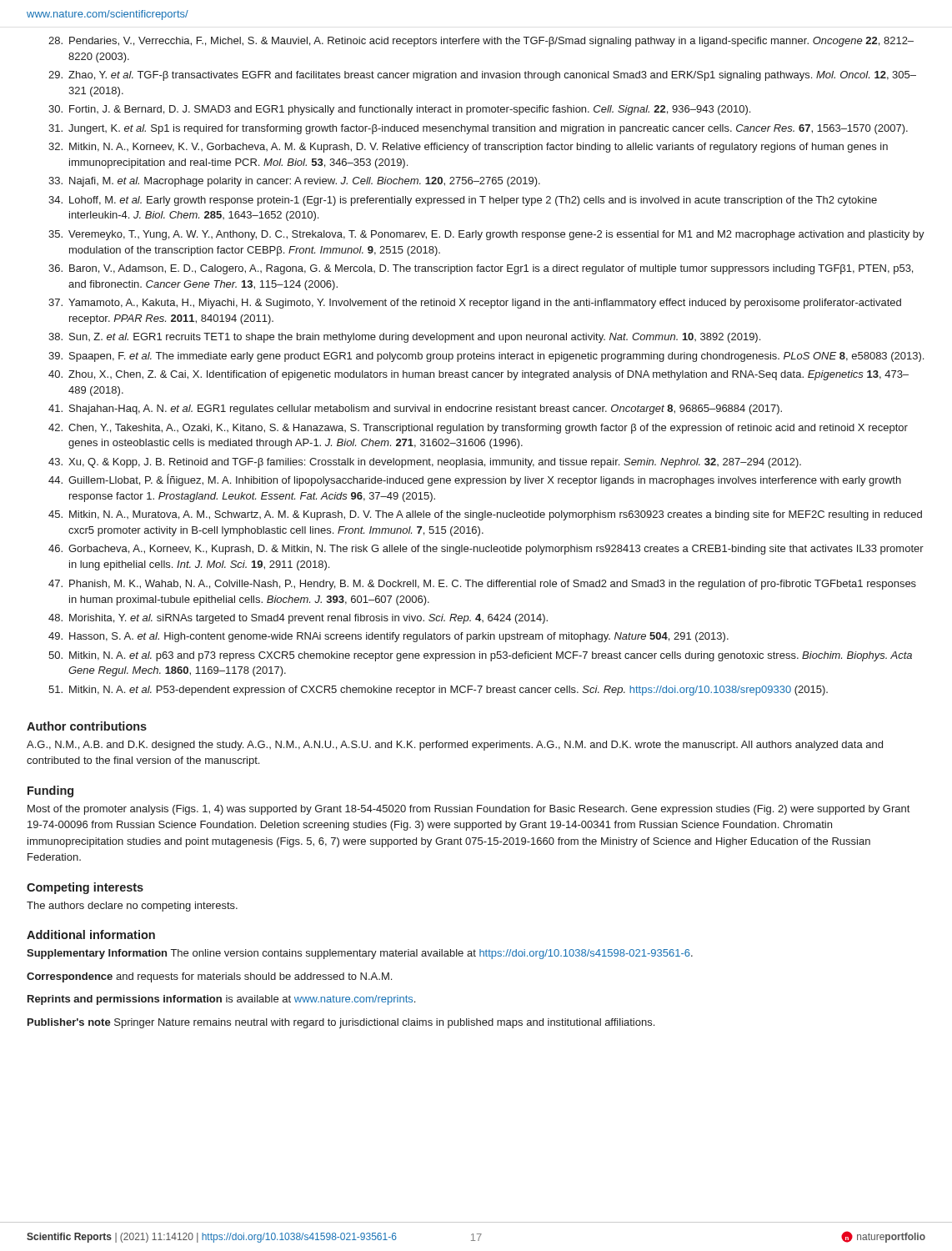Select the list item with the text "44. Guillem-Llobat, P. & Íñiguez, M. A."

[x=476, y=489]
